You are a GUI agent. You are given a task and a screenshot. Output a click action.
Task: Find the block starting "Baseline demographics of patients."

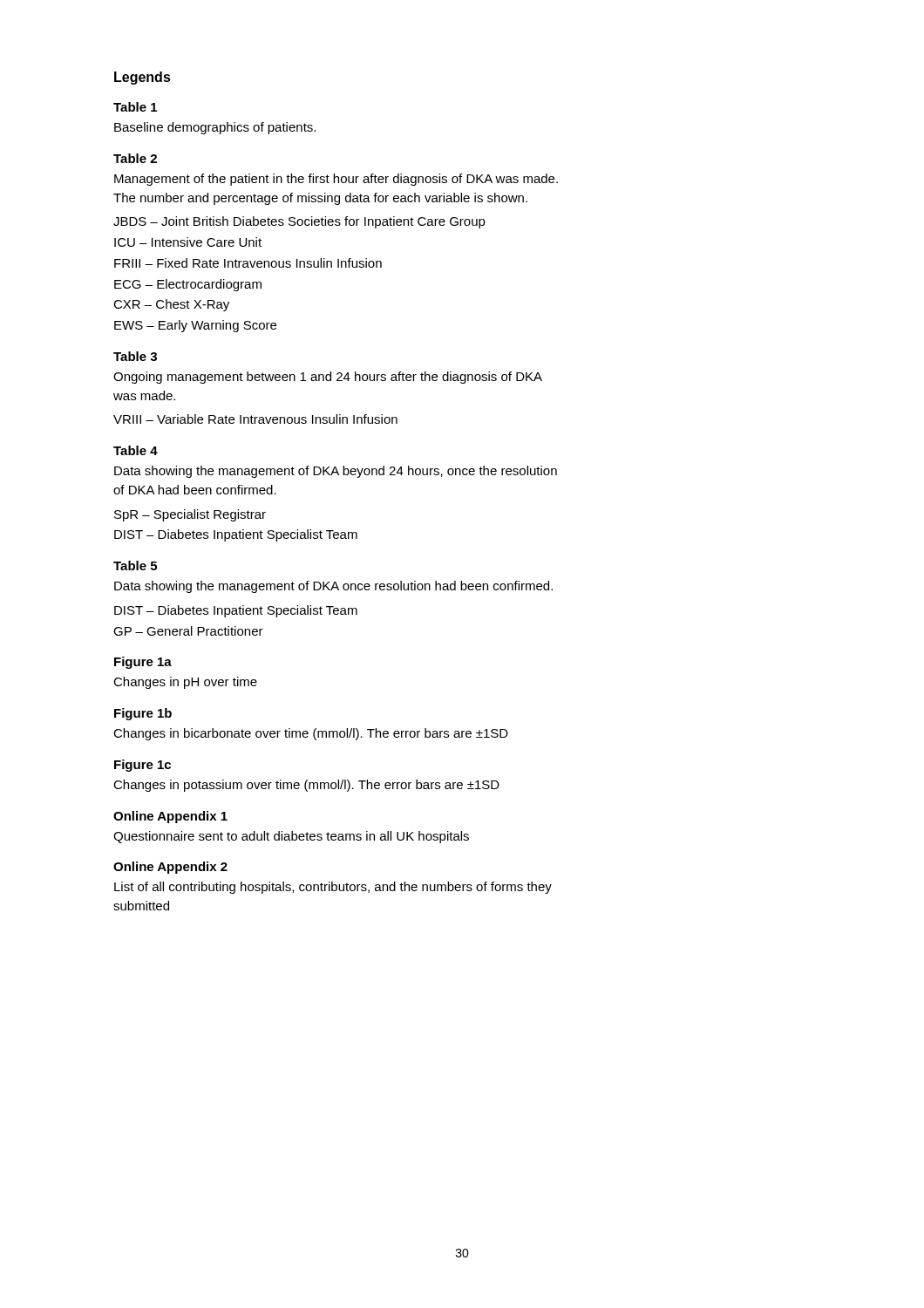(215, 127)
